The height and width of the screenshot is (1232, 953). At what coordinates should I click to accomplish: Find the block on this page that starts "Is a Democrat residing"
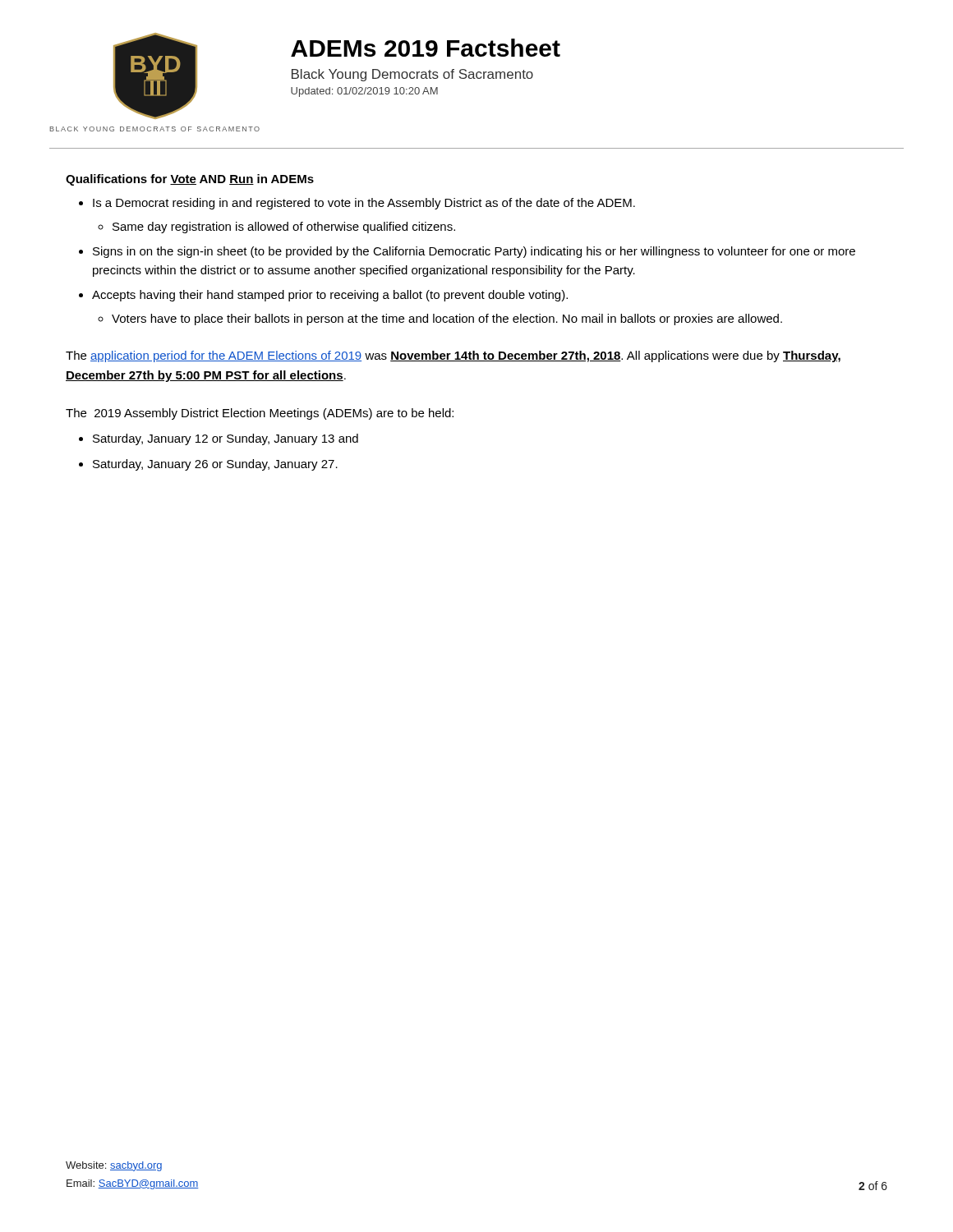490,216
